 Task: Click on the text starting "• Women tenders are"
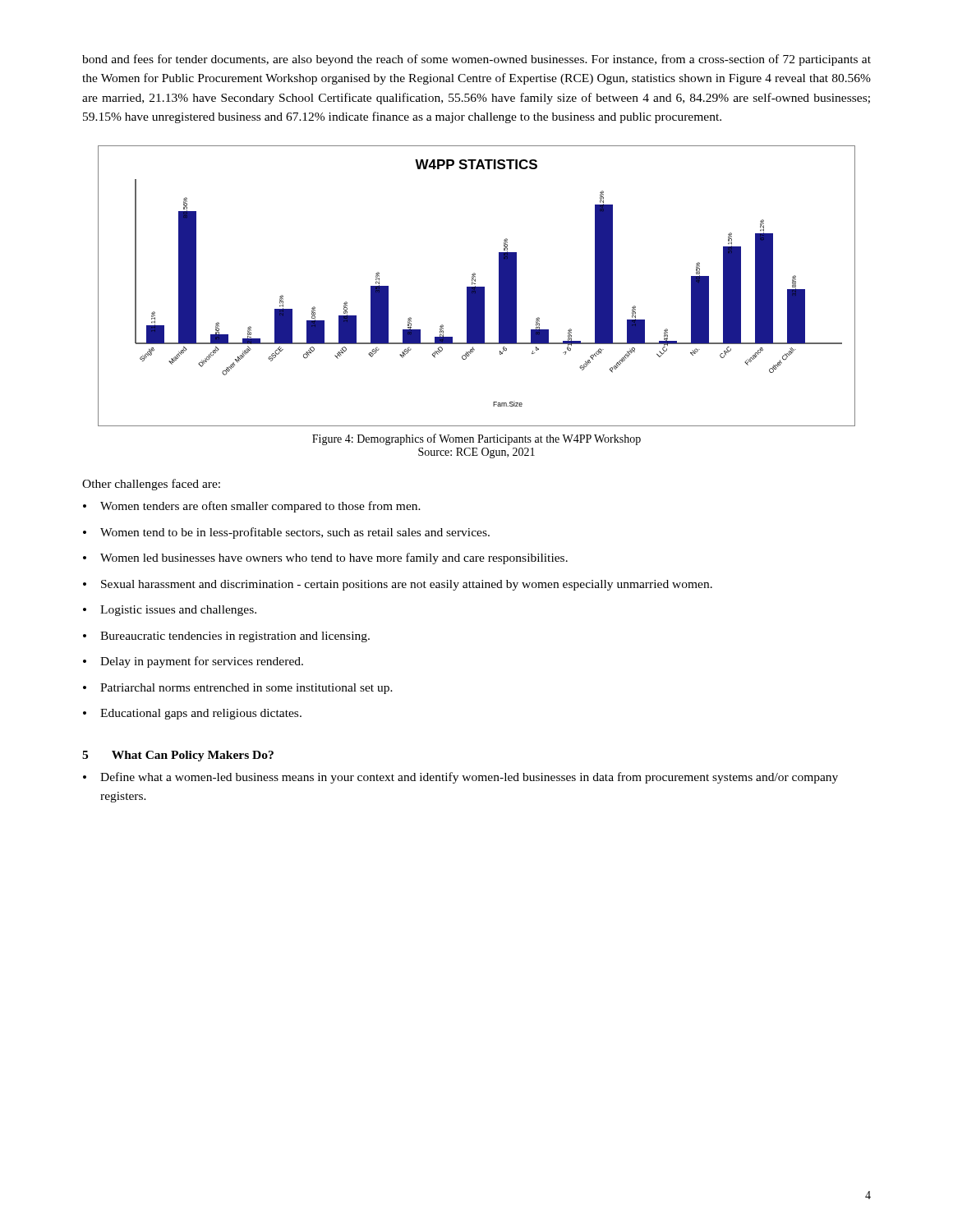pyautogui.click(x=252, y=507)
